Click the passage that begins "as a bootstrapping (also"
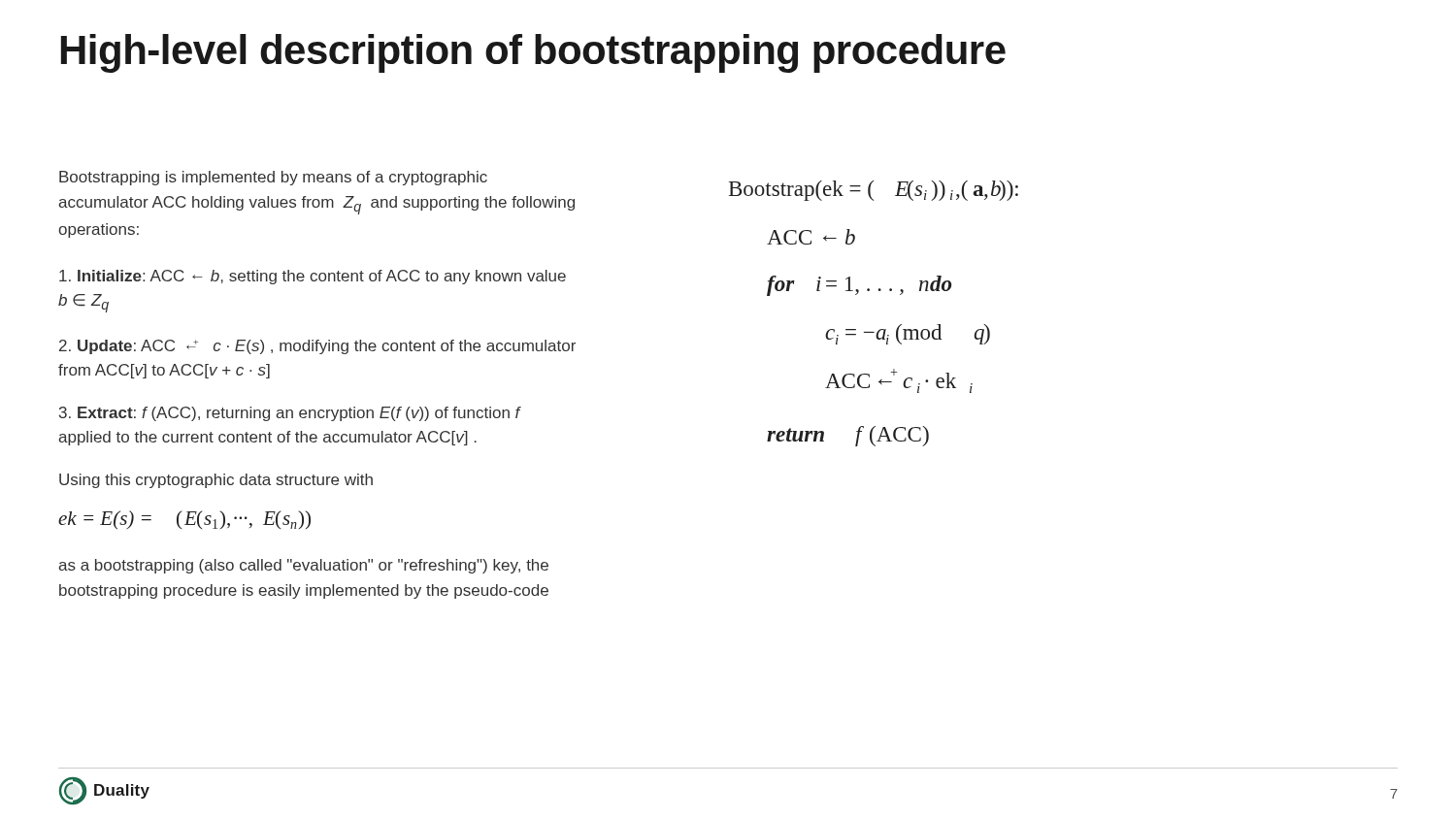The image size is (1456, 819). pyautogui.click(x=304, y=578)
